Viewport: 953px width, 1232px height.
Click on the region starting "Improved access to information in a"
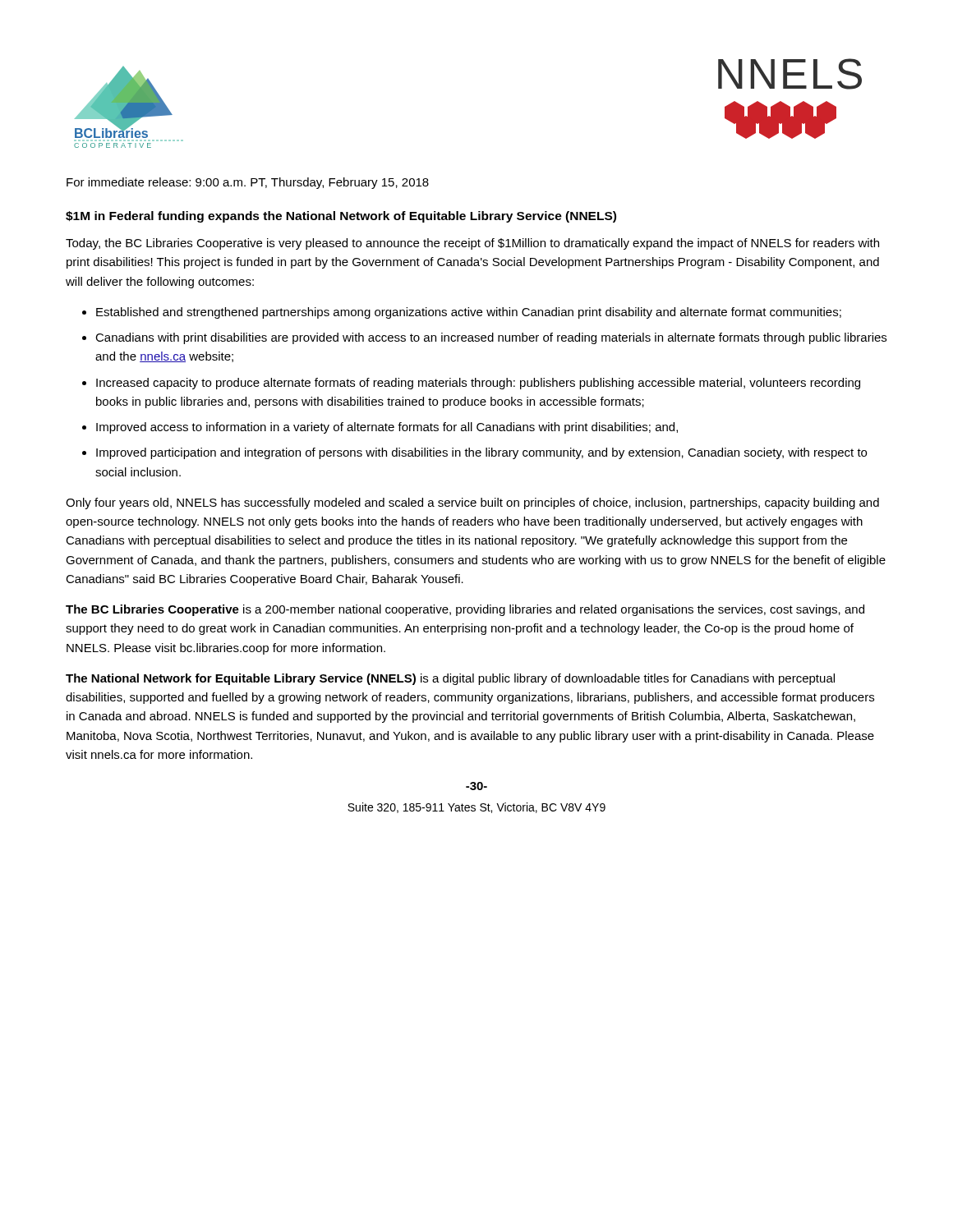point(387,427)
